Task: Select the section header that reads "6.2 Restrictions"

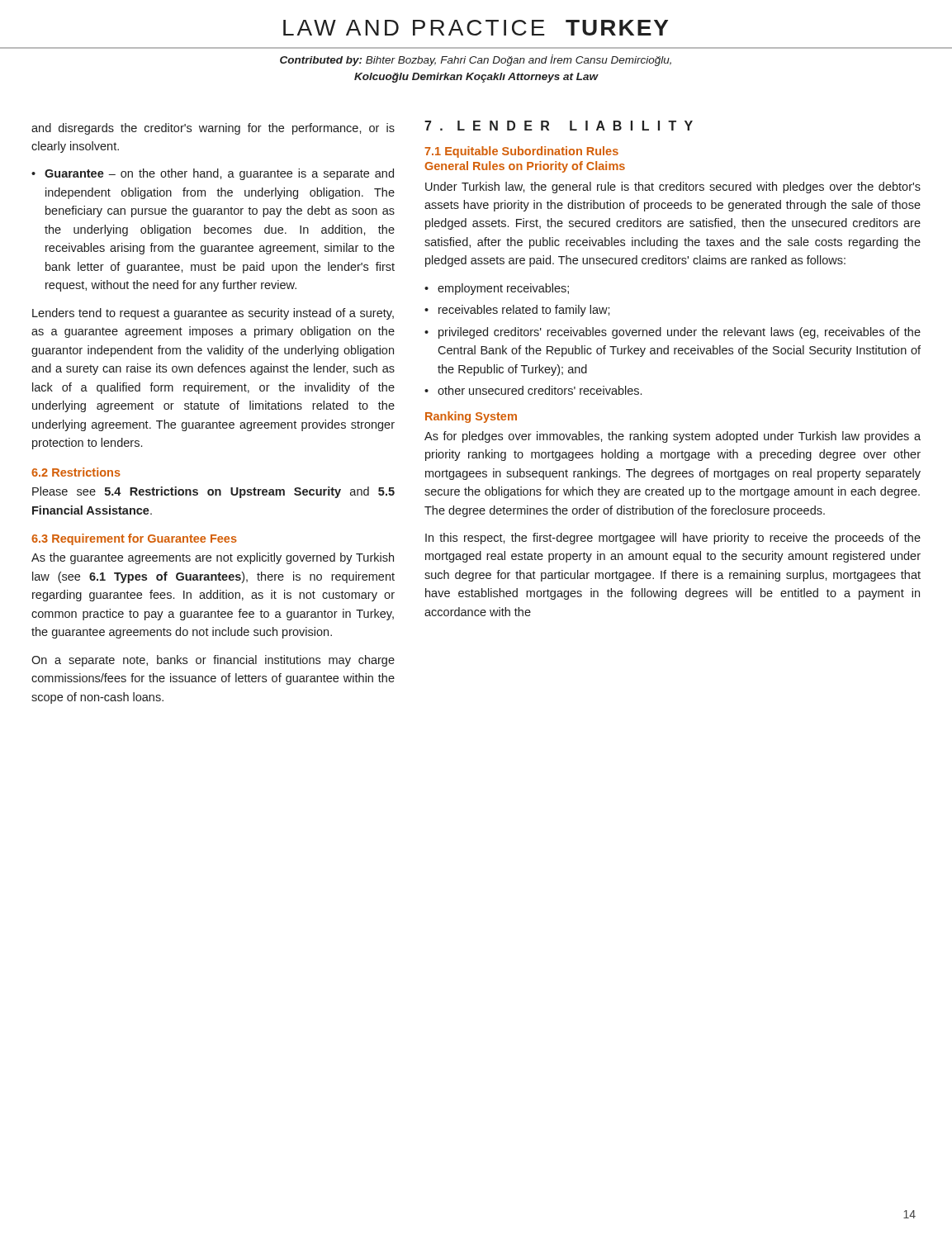Action: [76, 473]
